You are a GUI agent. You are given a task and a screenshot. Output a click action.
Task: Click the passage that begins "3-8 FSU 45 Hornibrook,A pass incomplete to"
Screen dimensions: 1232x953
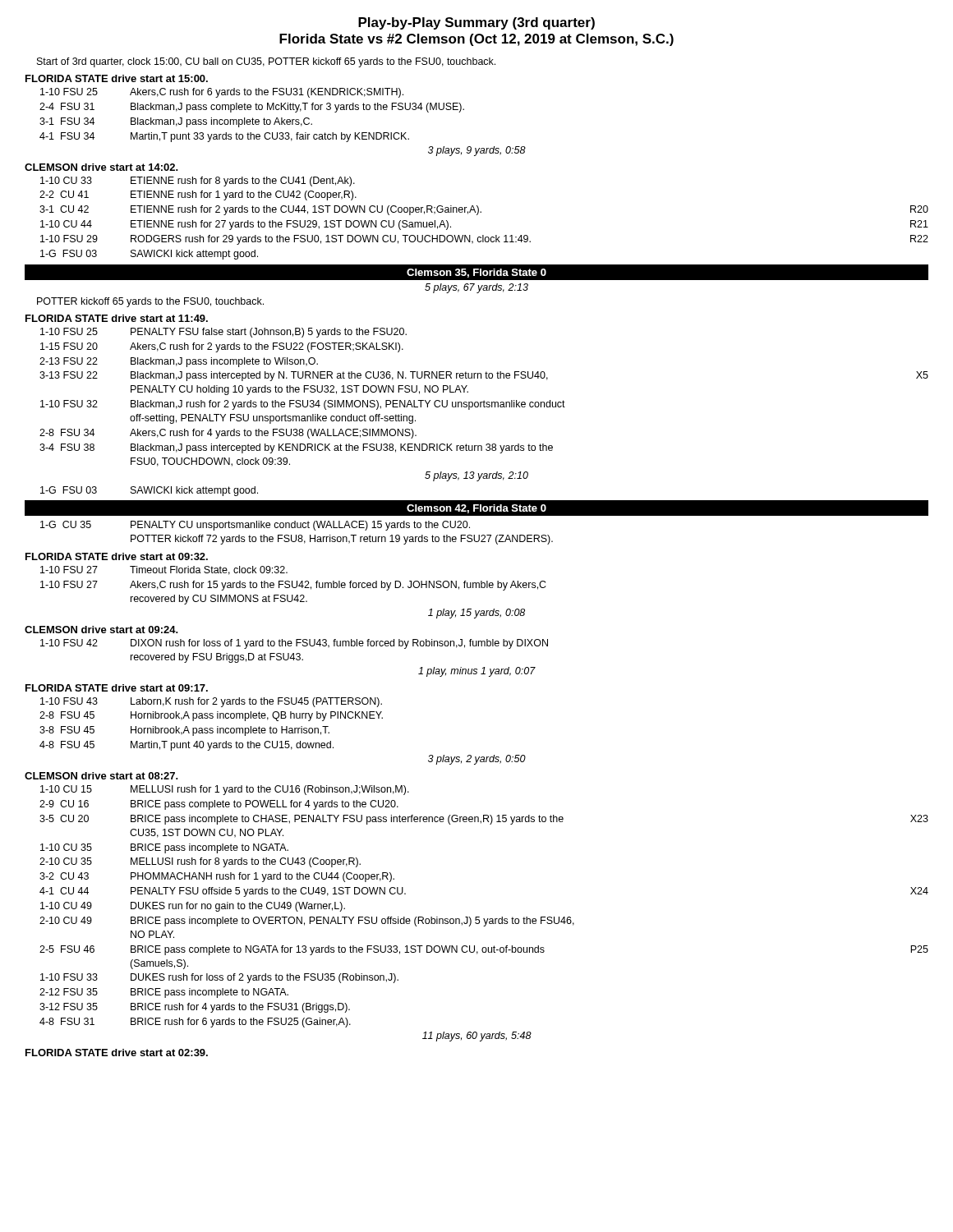184,731
